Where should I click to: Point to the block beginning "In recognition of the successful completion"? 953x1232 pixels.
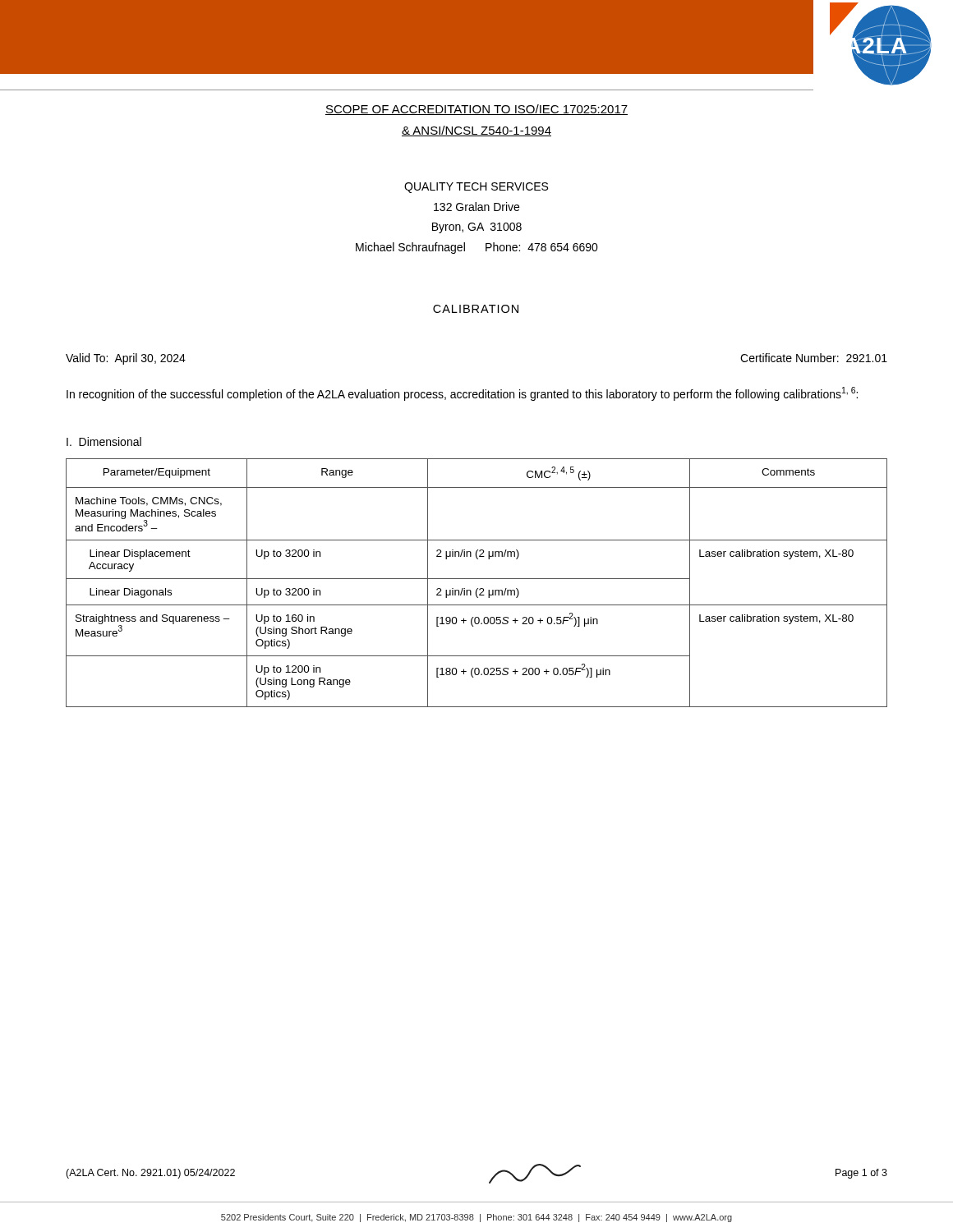pyautogui.click(x=462, y=393)
